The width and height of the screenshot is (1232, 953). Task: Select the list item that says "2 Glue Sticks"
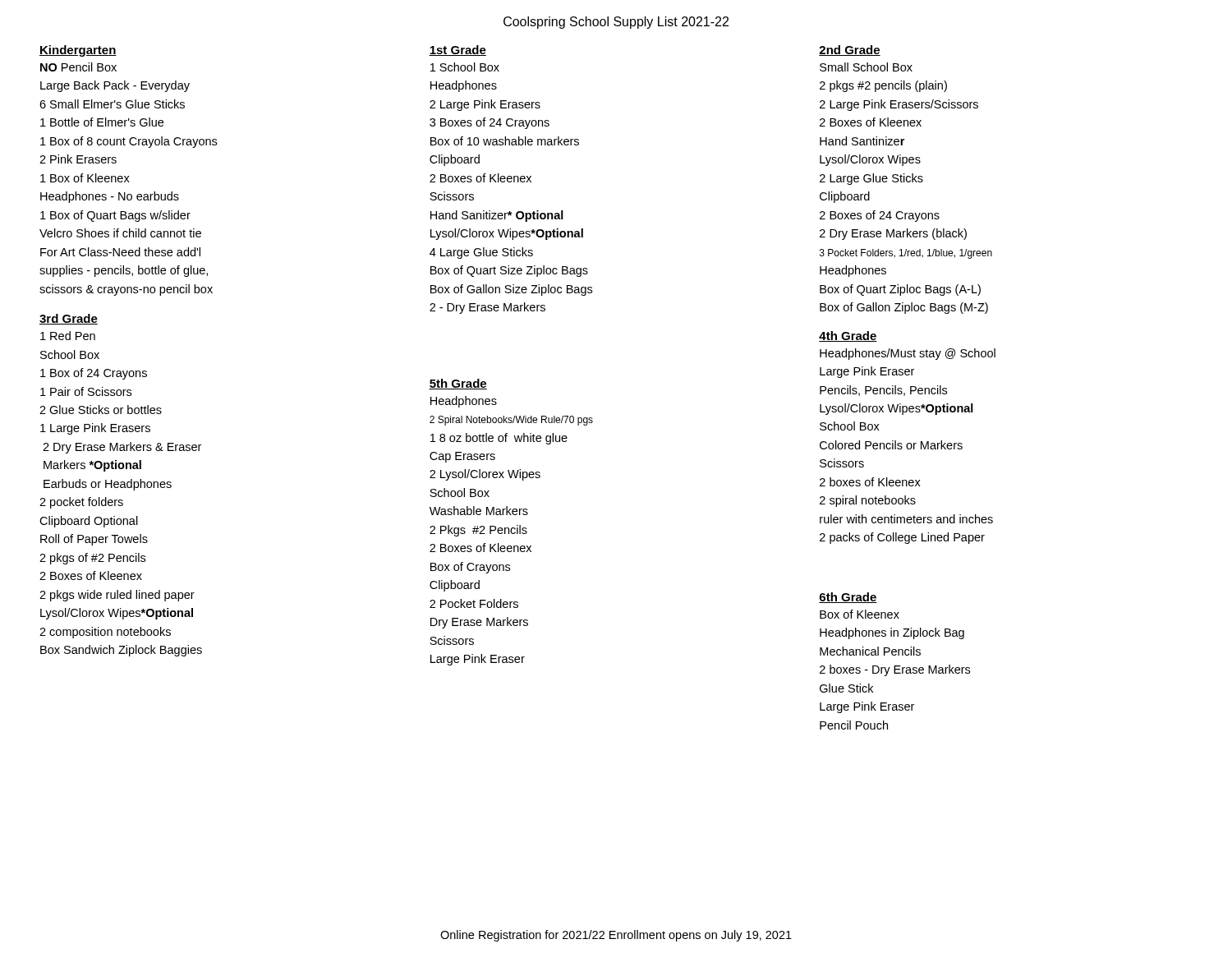coord(101,410)
